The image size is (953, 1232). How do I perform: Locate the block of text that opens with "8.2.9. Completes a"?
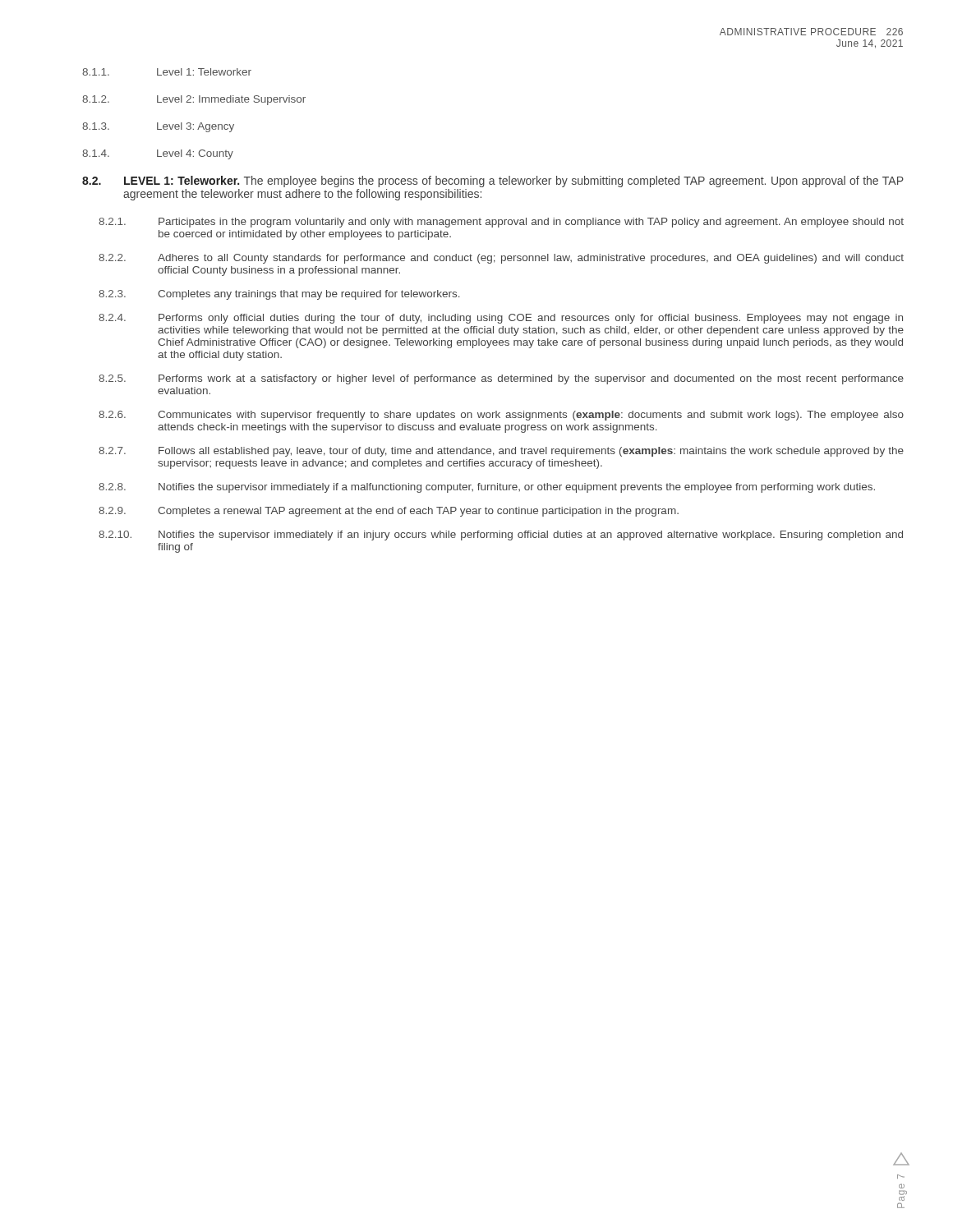(501, 510)
